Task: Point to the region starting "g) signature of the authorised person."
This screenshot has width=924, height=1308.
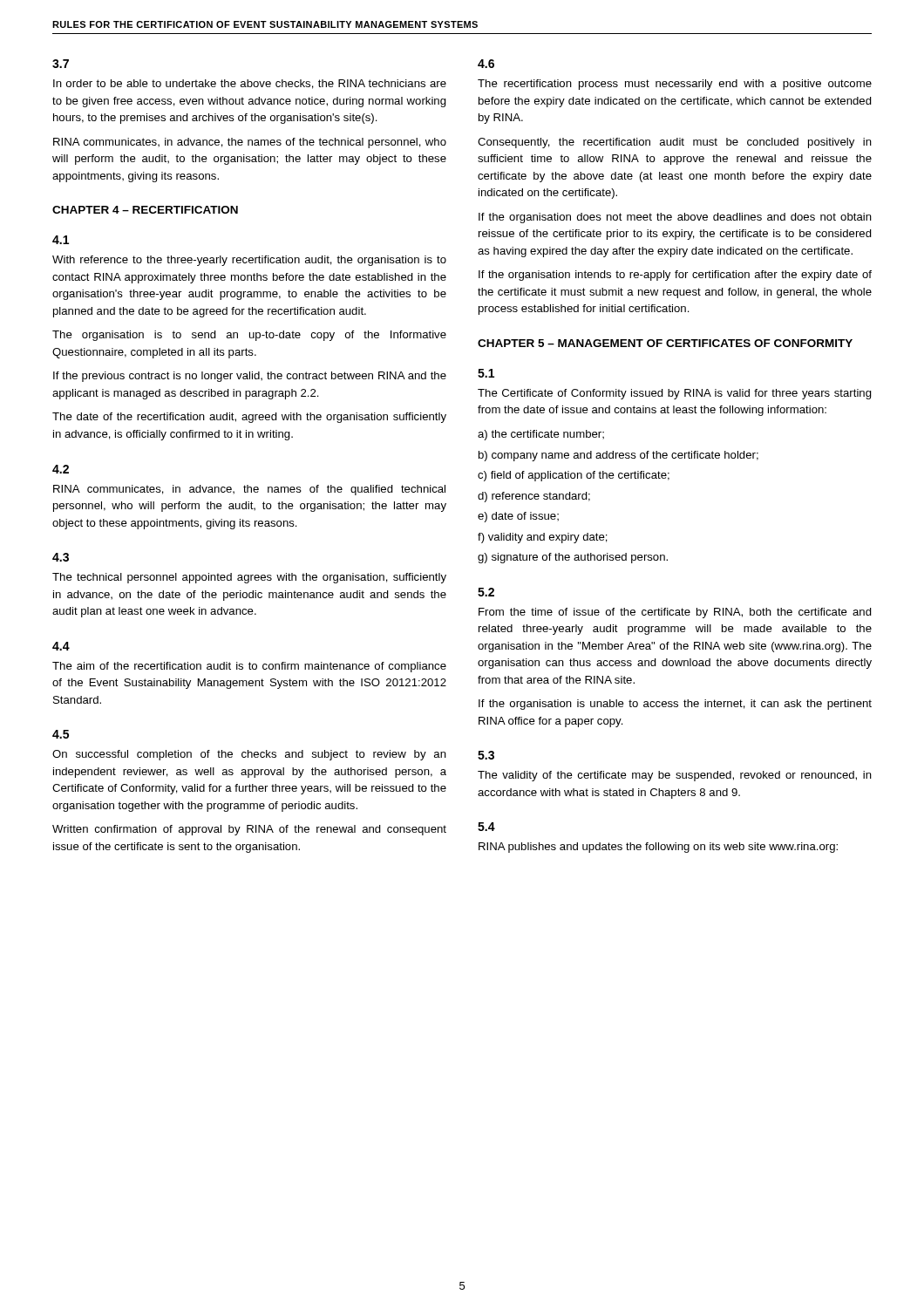Action: (x=573, y=557)
